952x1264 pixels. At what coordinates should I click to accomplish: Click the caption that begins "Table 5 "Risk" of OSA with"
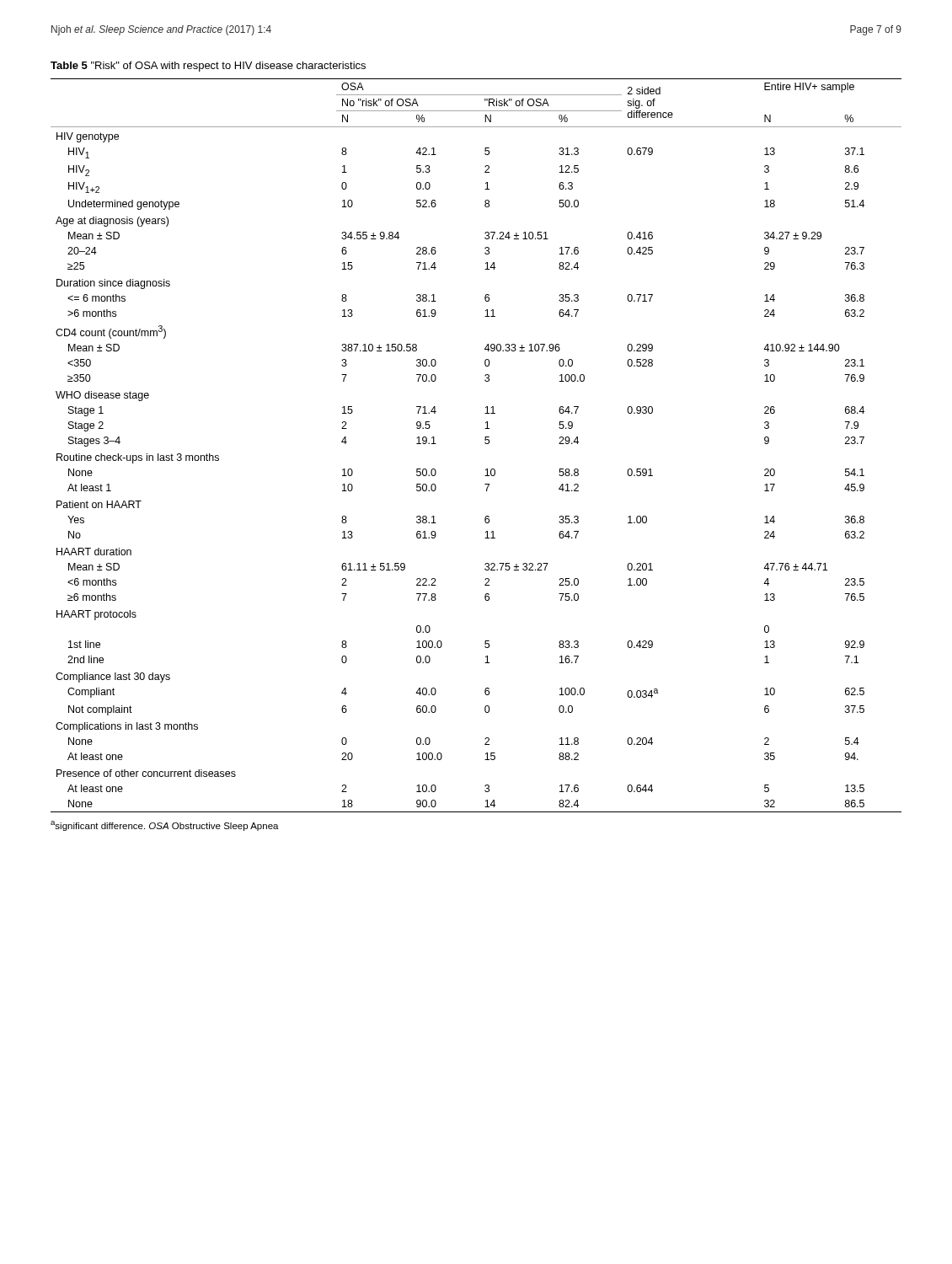(208, 65)
